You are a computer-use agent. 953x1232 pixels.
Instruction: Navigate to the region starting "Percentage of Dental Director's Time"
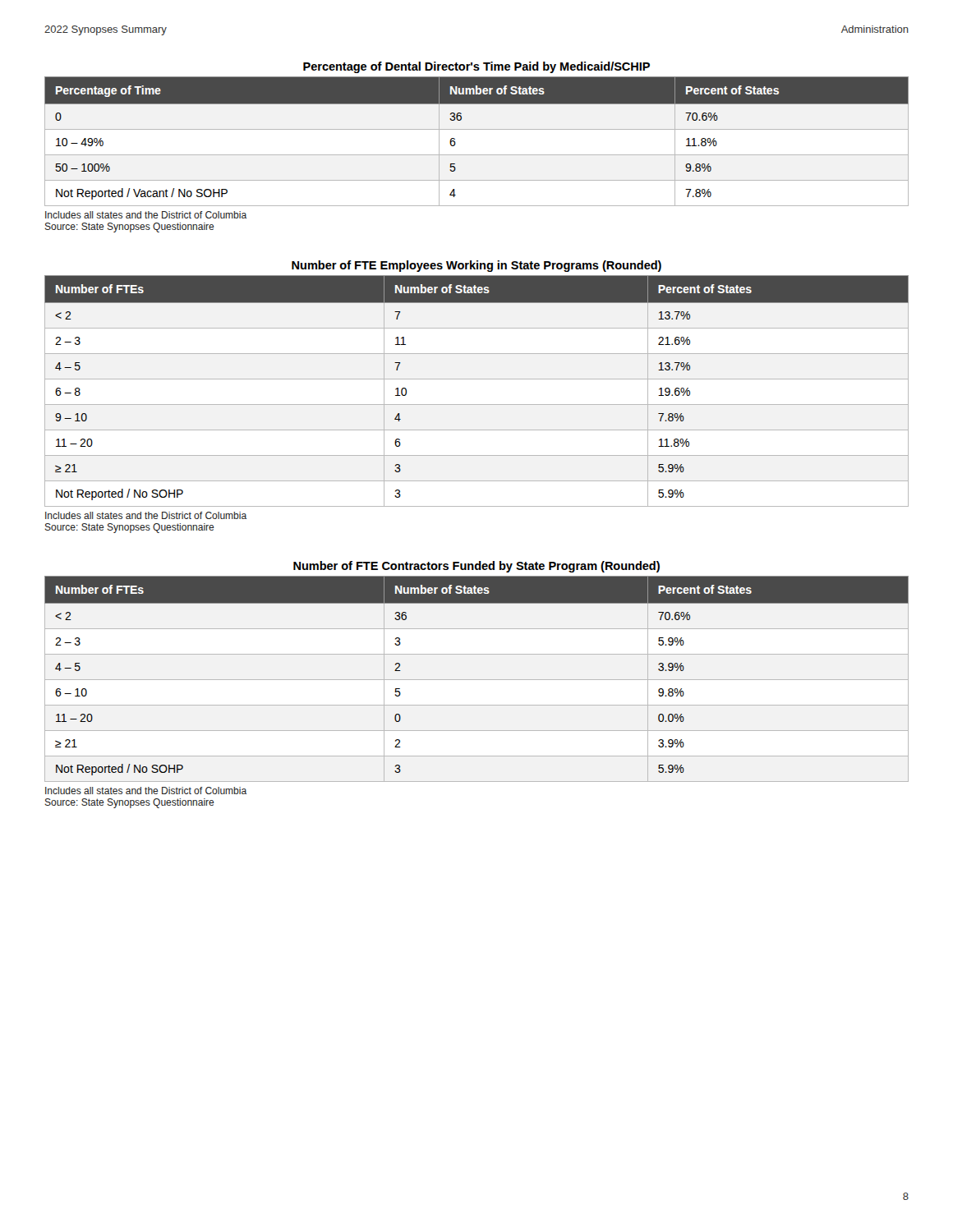point(476,67)
